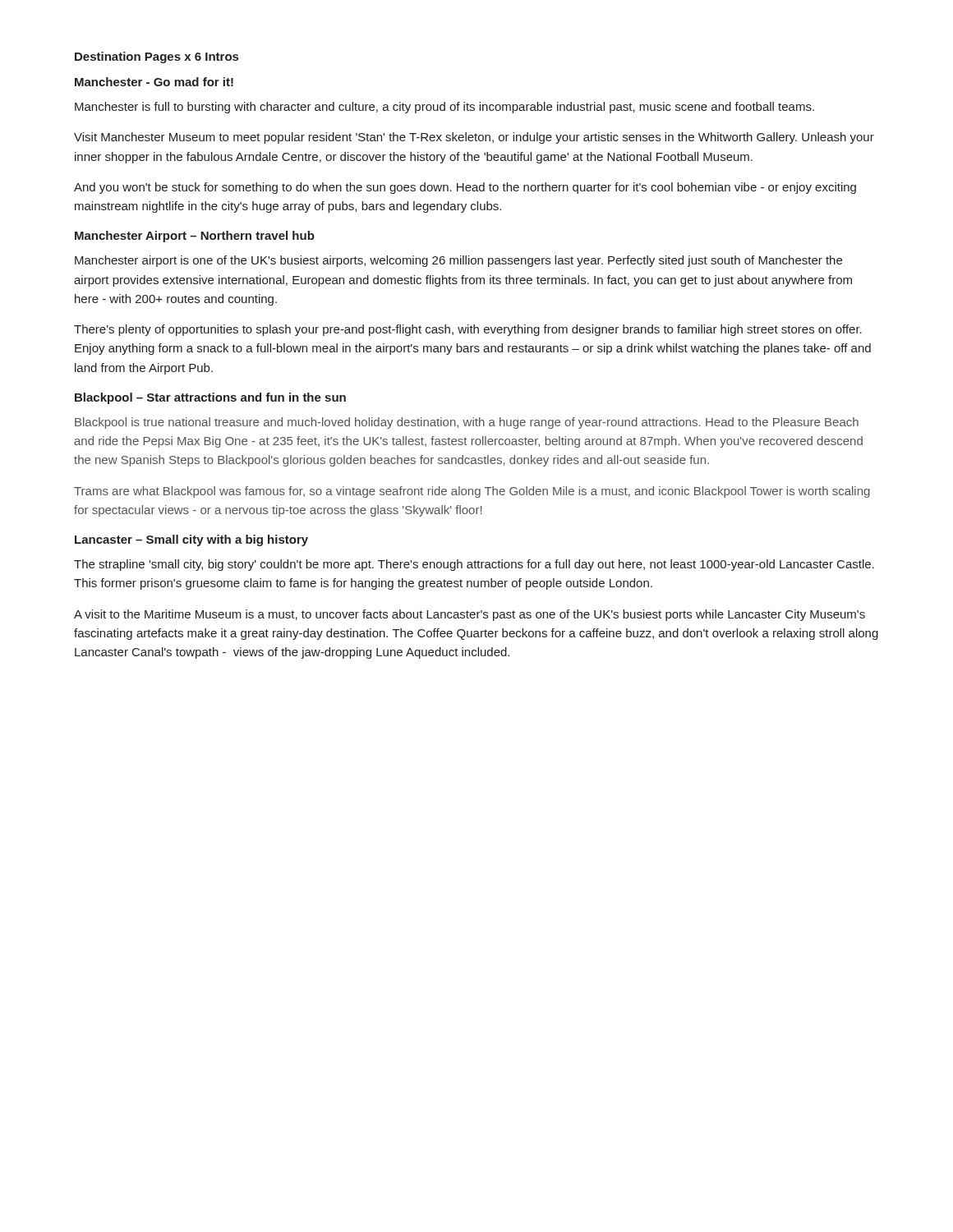Click the section header that begins "Blackpool – Star attractions and fun in"
Viewport: 953px width, 1232px height.
point(210,397)
